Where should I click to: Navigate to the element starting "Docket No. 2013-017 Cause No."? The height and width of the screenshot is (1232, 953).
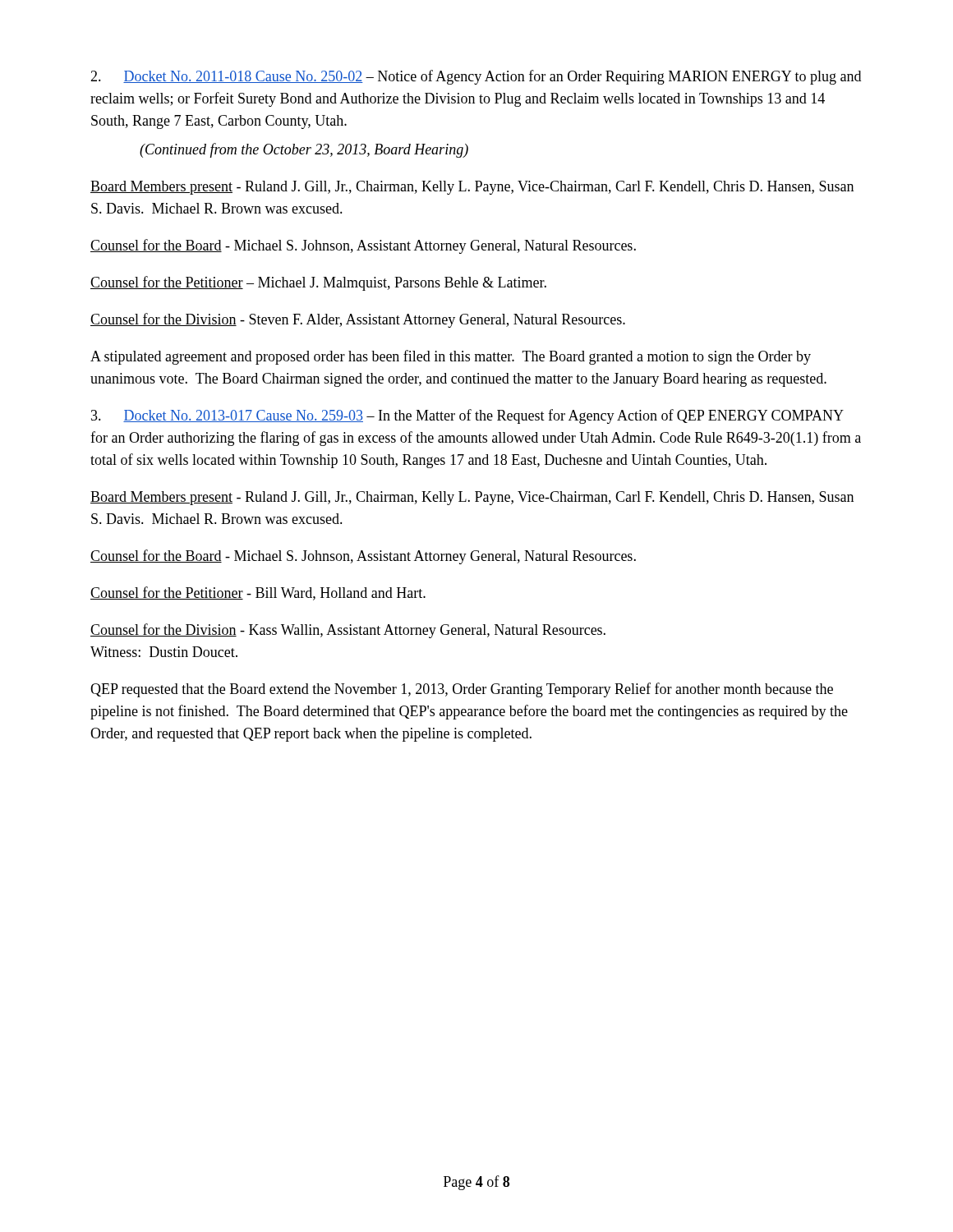click(476, 438)
